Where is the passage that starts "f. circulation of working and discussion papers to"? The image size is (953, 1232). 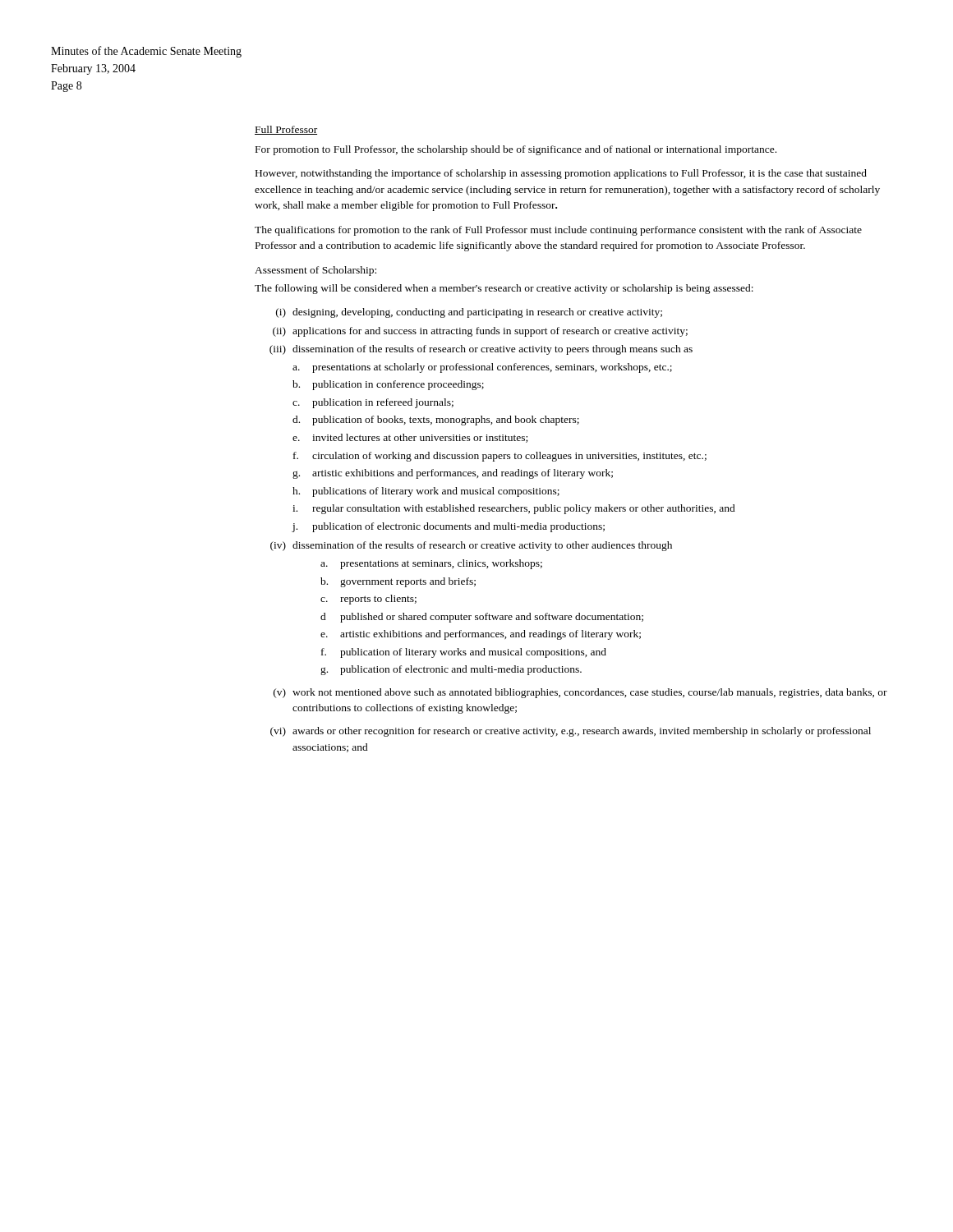click(590, 455)
